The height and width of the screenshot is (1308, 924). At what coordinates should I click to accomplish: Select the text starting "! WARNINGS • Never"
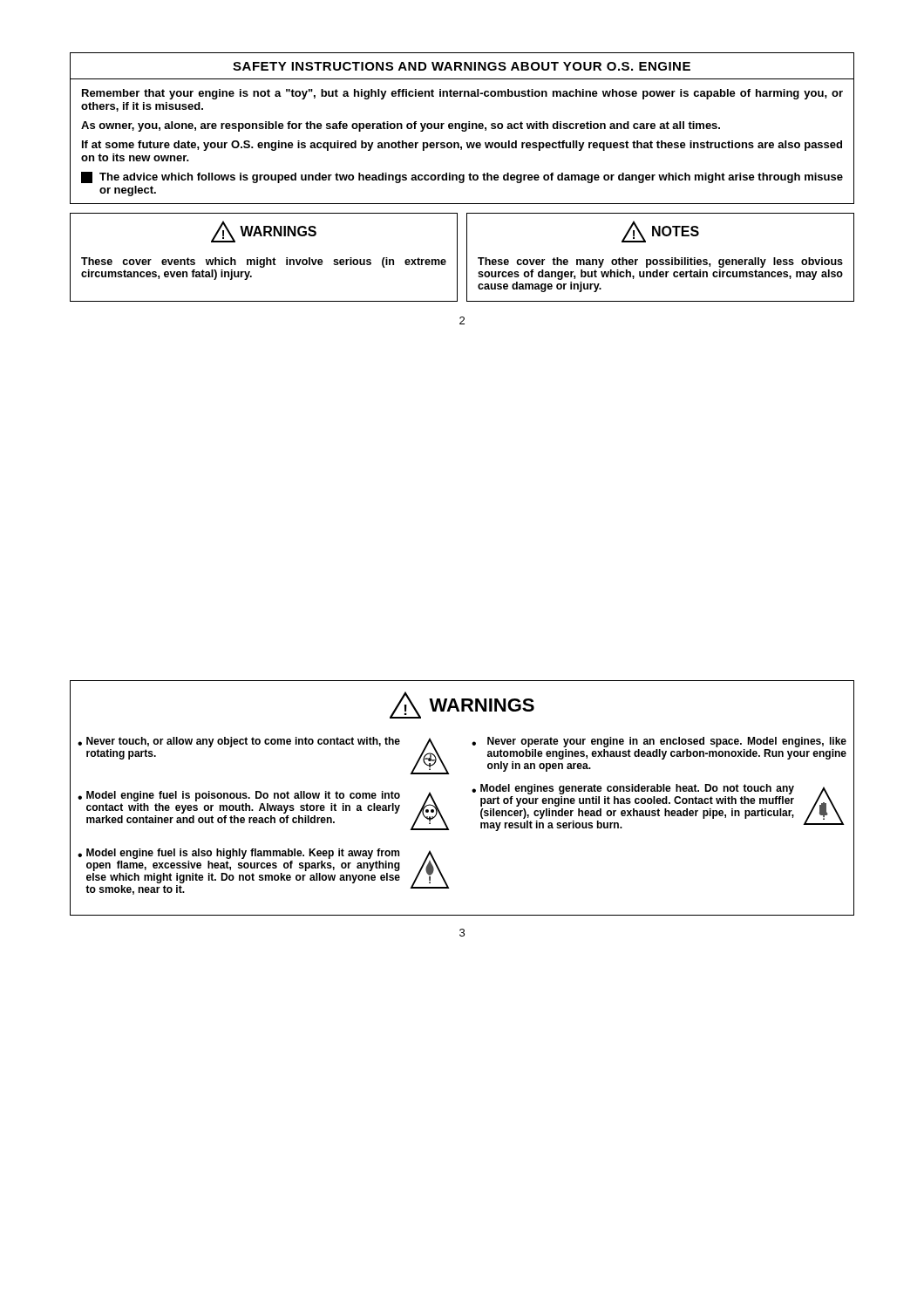click(462, 798)
